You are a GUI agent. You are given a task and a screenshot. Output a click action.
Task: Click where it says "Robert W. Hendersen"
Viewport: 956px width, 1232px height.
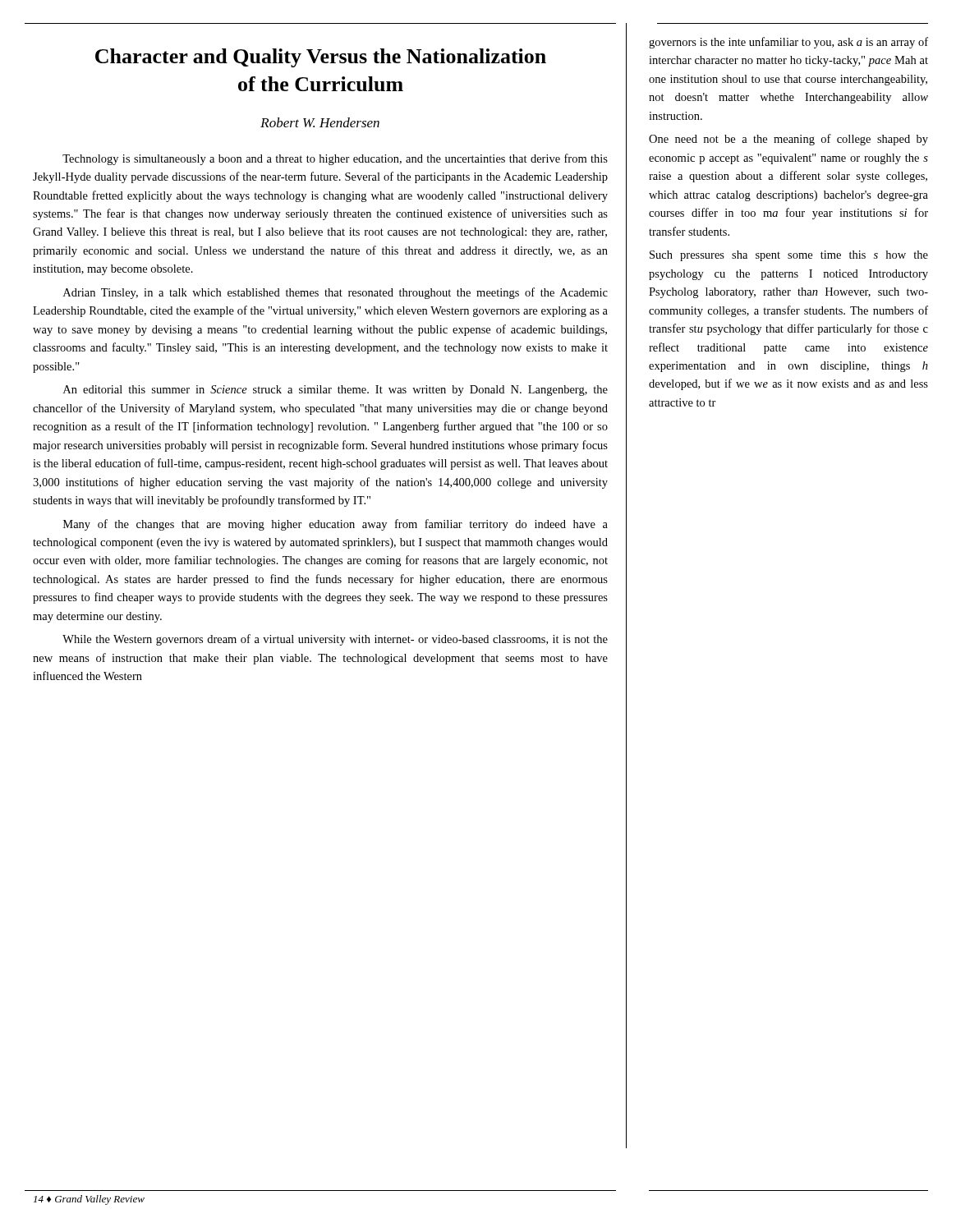tap(320, 122)
